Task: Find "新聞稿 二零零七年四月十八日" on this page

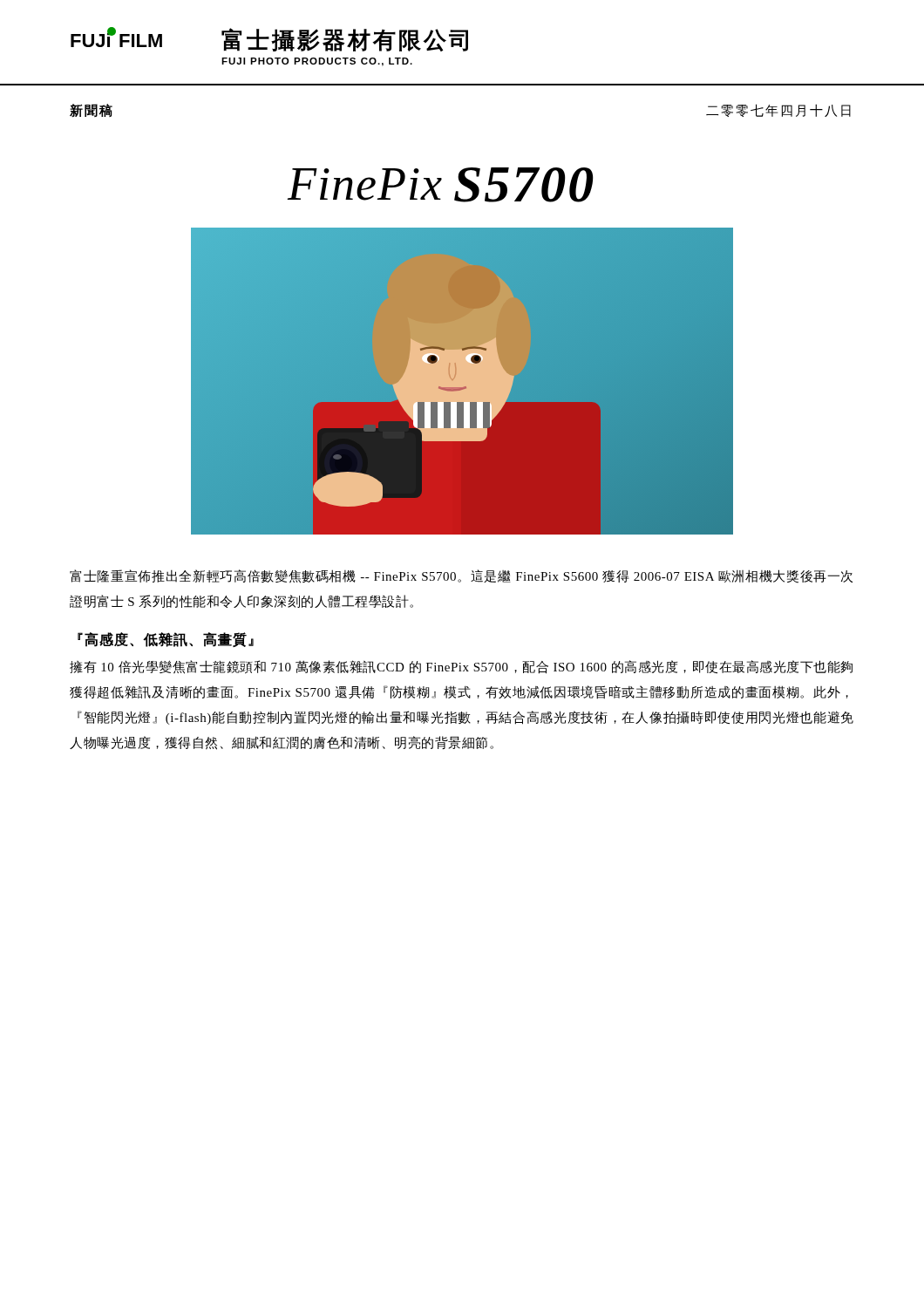Action: 91,110
